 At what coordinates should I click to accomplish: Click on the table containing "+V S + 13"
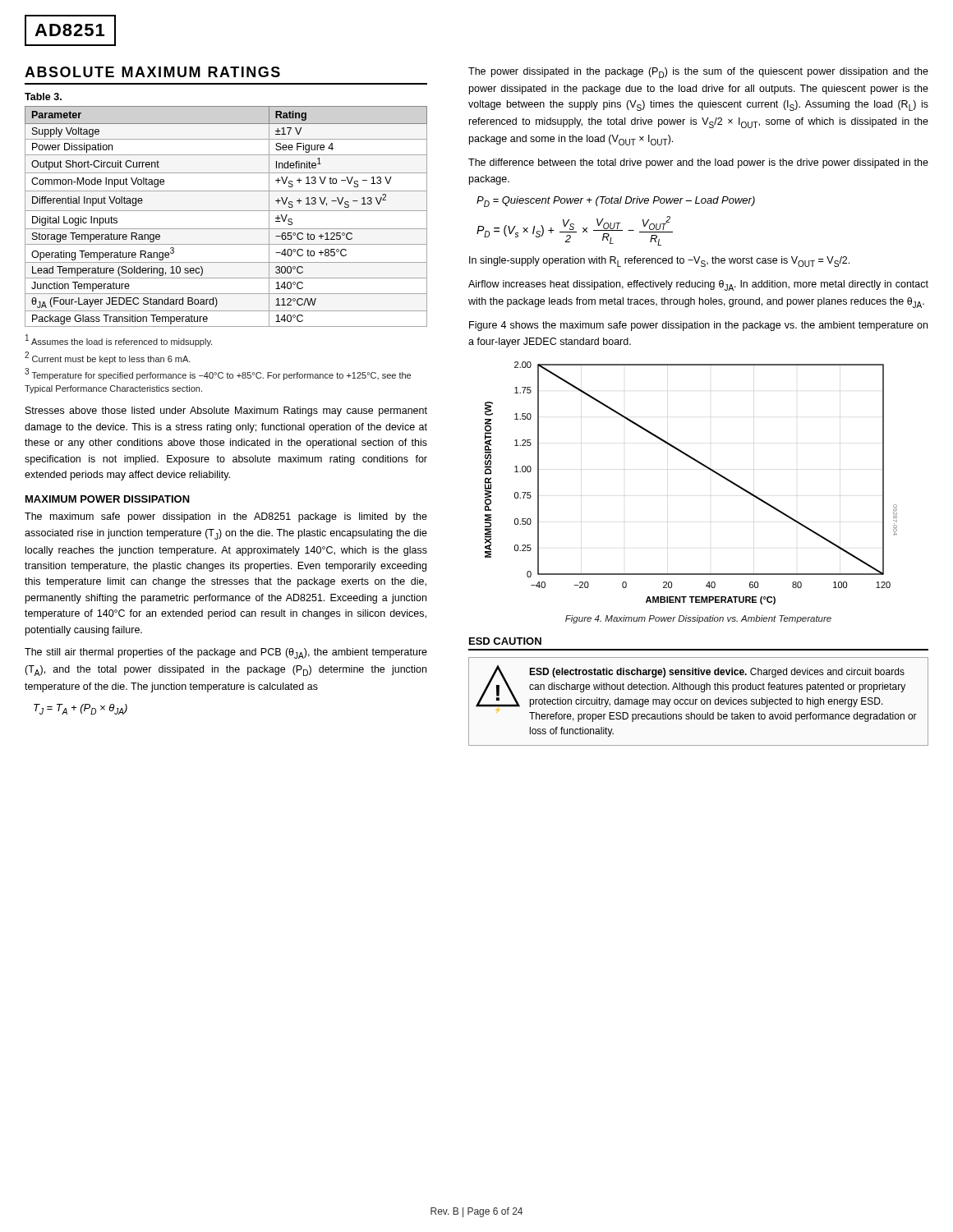(x=226, y=217)
